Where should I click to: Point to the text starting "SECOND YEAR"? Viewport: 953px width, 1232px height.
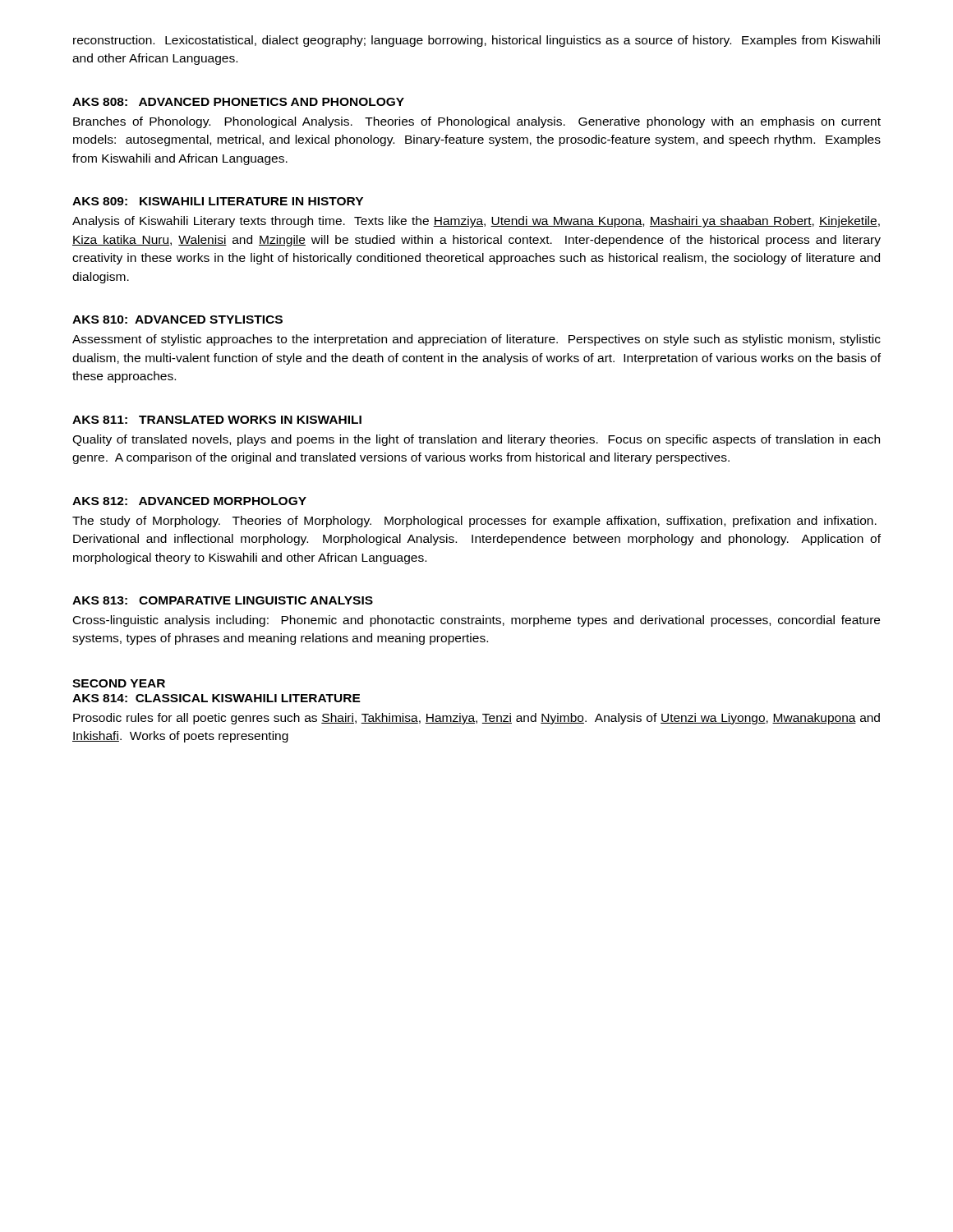[x=119, y=683]
